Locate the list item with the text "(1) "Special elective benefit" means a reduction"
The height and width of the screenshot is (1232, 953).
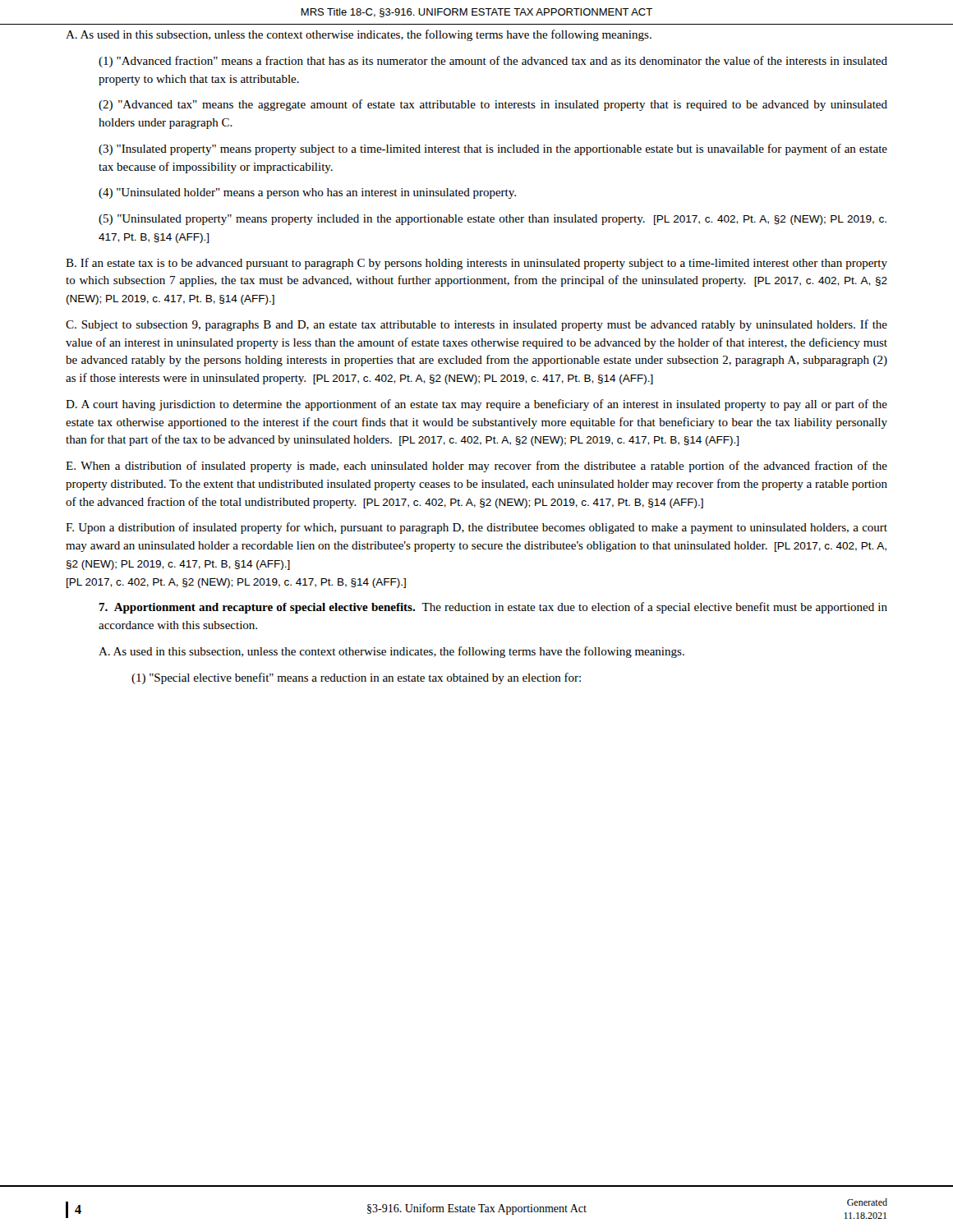pyautogui.click(x=357, y=677)
